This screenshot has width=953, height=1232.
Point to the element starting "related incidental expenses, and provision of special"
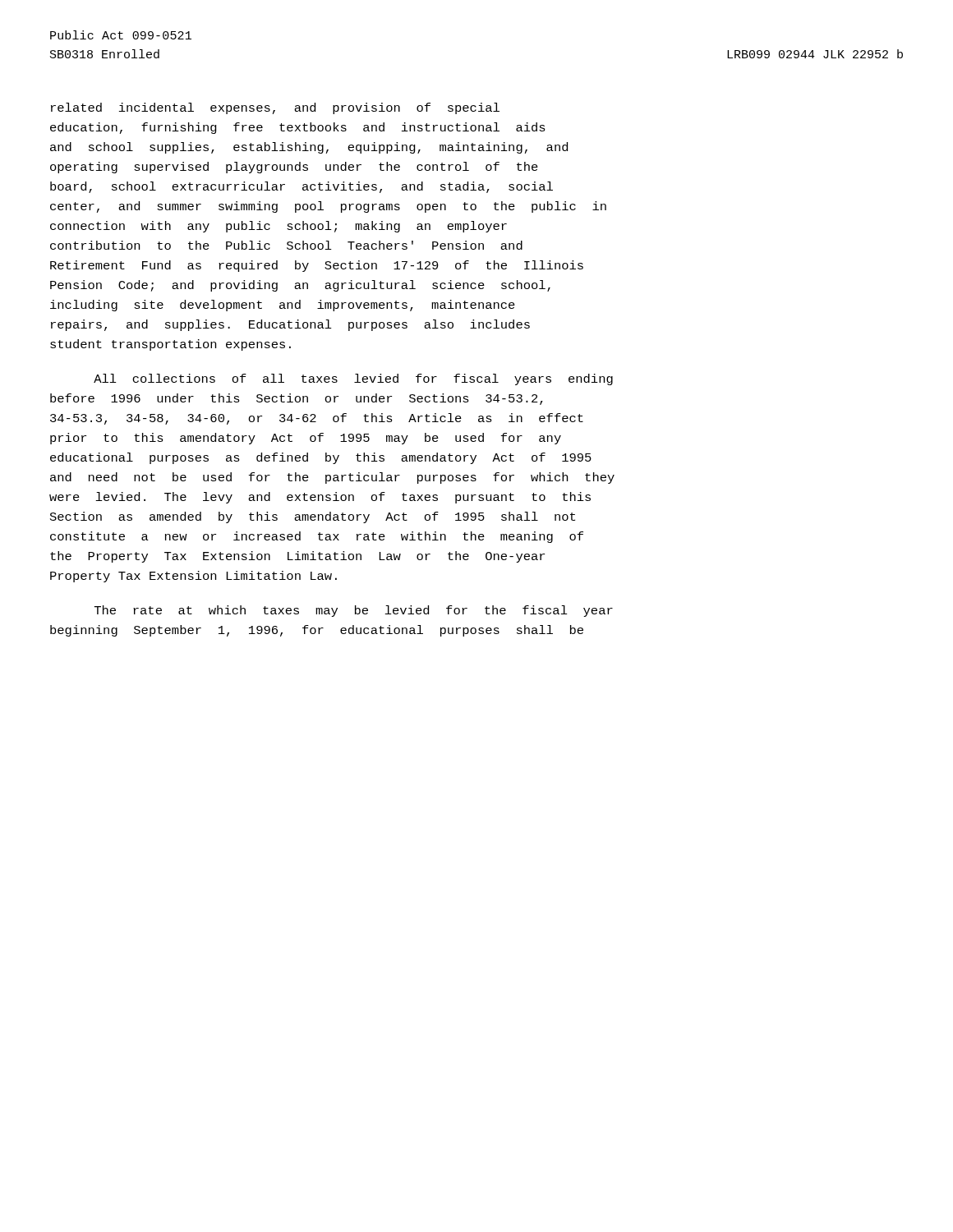click(328, 227)
